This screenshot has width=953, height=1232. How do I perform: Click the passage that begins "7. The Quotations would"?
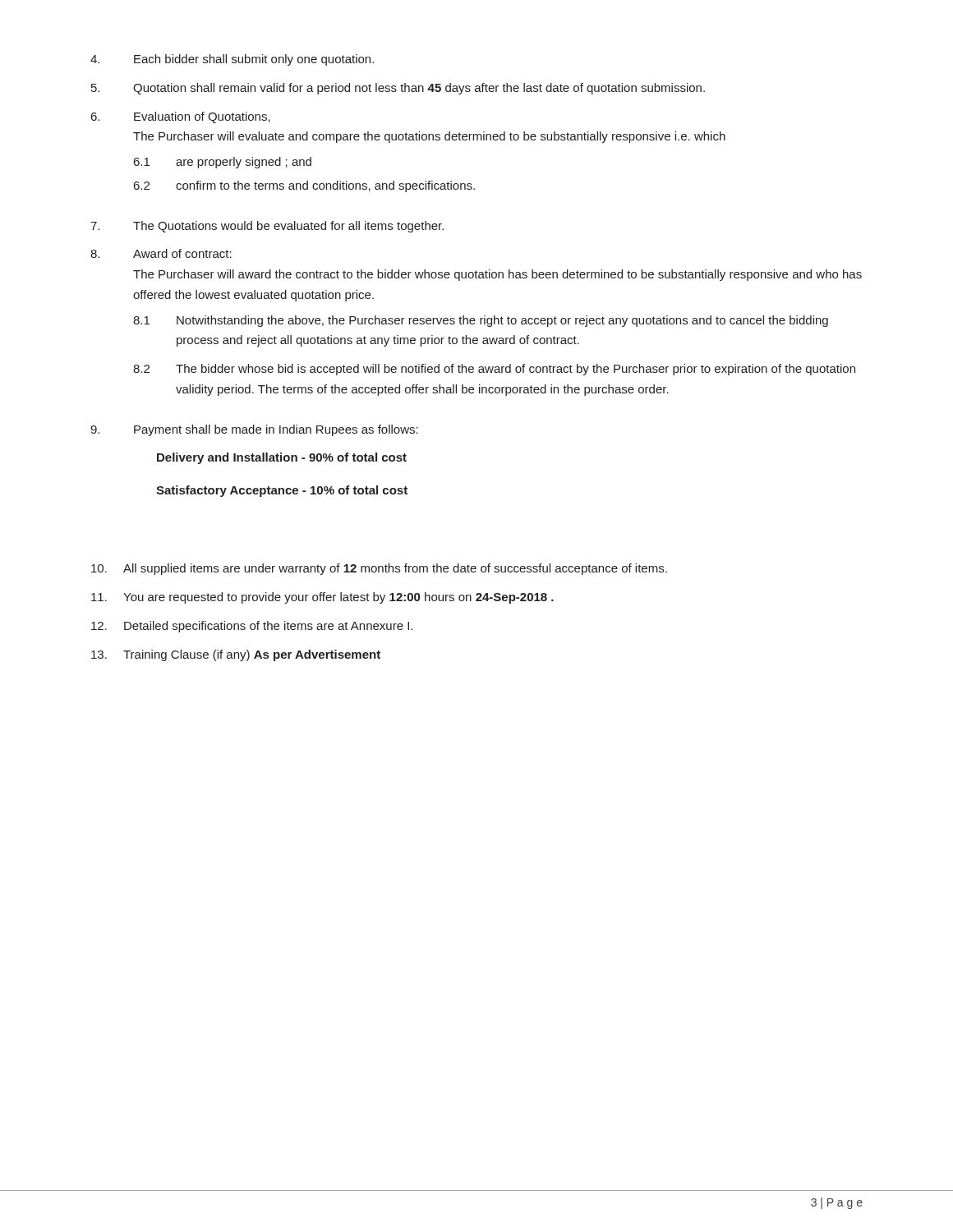[267, 227]
